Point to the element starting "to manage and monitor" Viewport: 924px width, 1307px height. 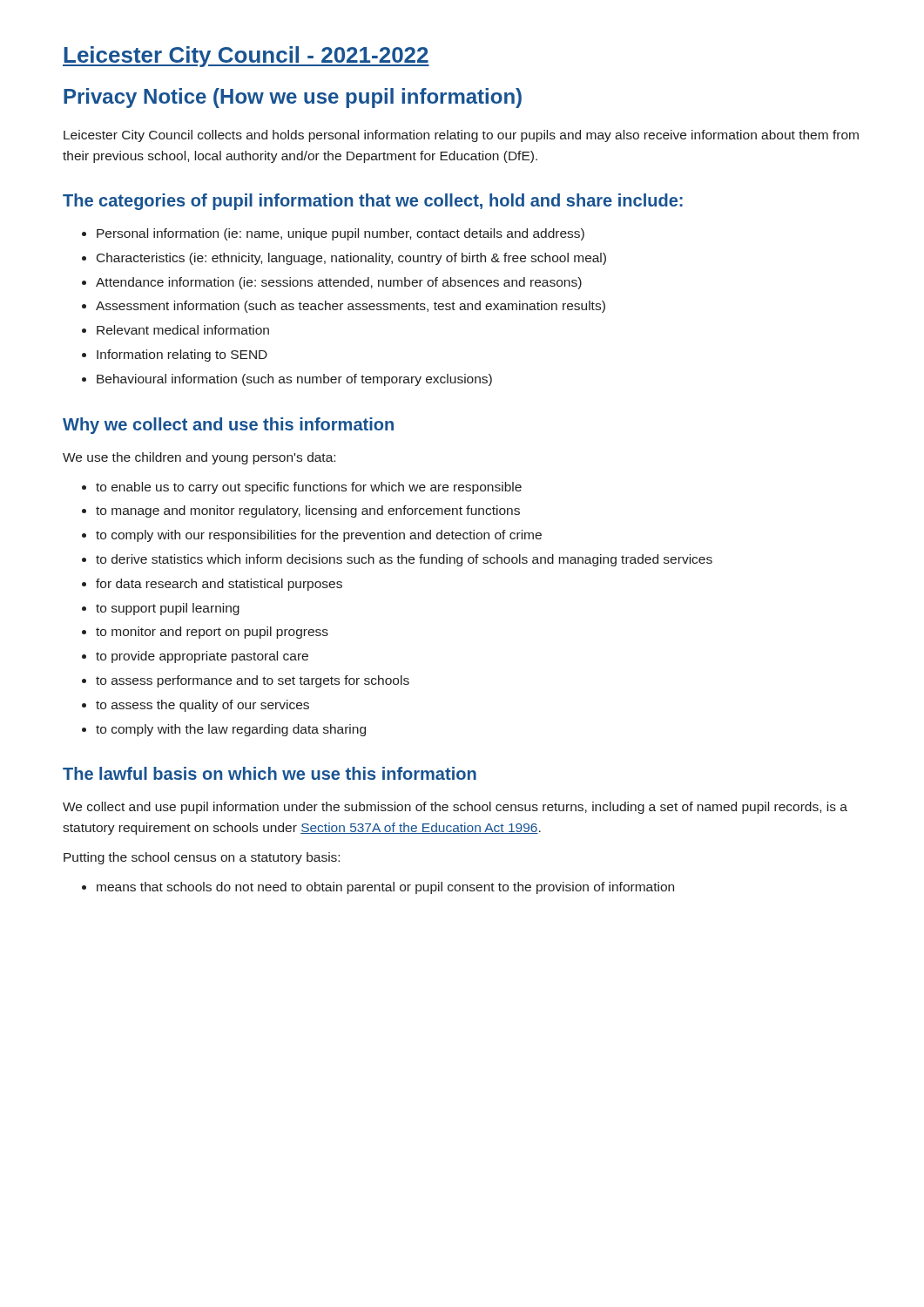click(x=308, y=511)
